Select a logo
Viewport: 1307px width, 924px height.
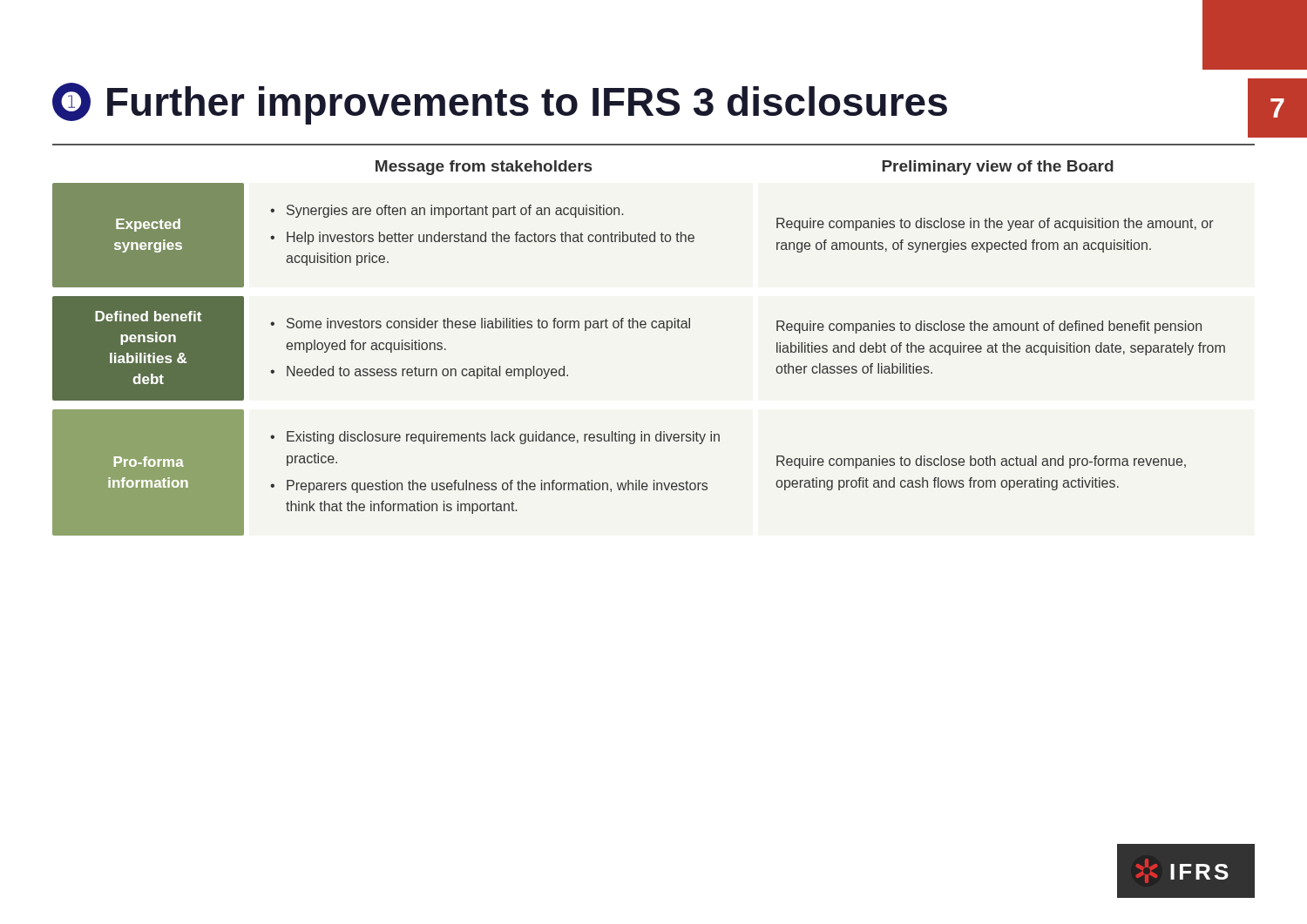coord(1186,871)
